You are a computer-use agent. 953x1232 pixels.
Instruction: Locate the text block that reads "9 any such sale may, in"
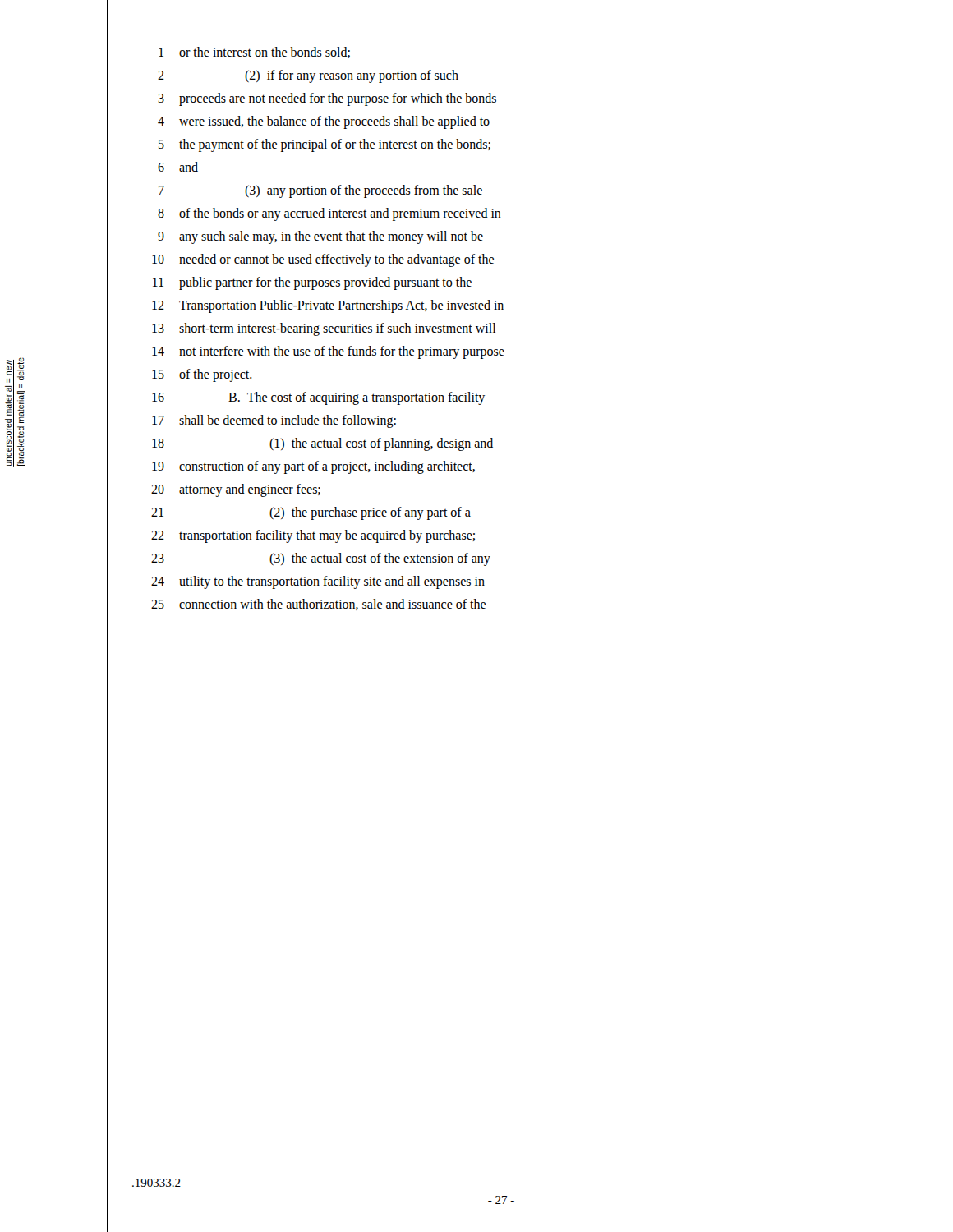(320, 237)
